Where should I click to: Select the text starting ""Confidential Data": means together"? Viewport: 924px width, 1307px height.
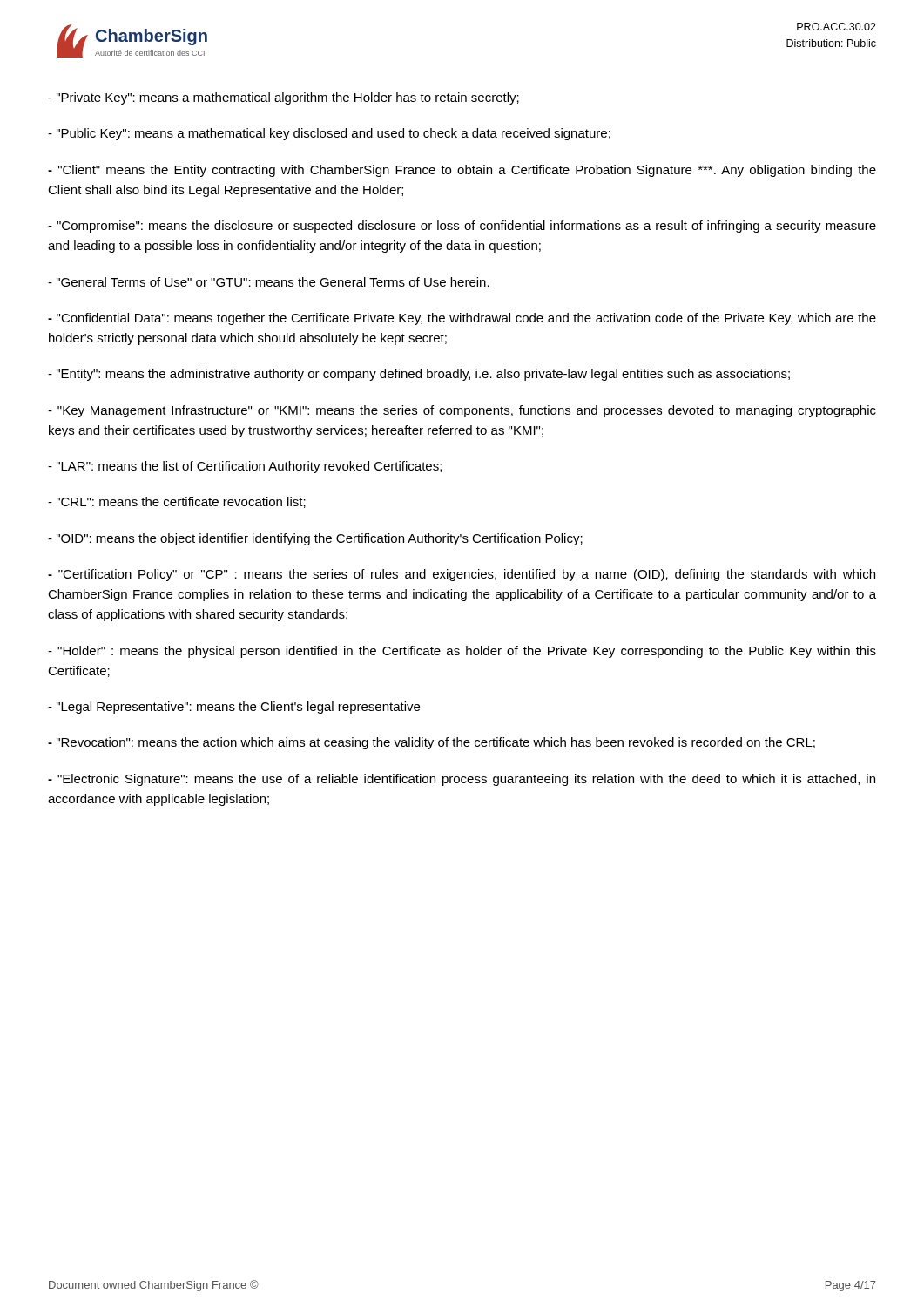[x=462, y=328]
